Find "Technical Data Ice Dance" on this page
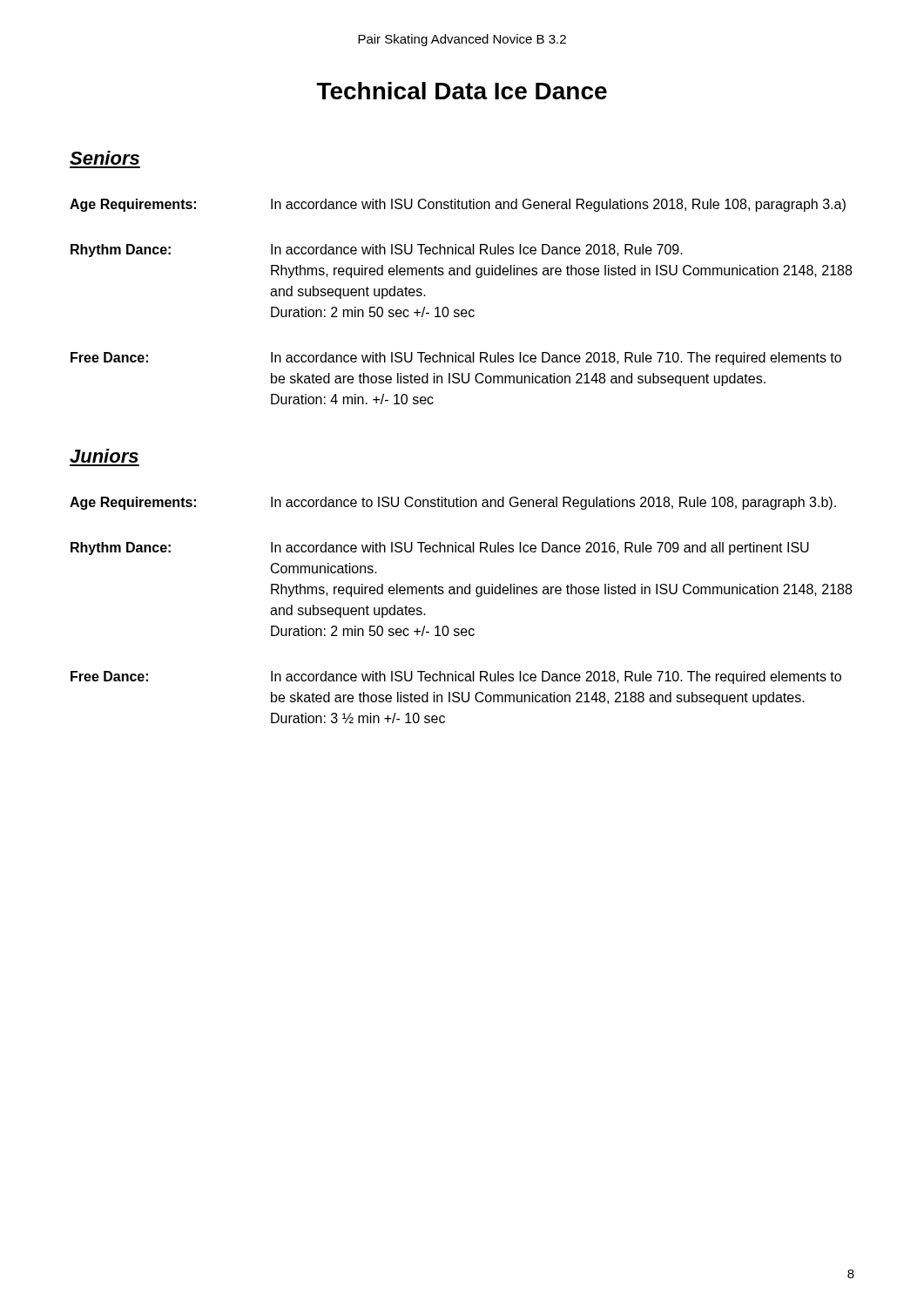Image resolution: width=924 pixels, height=1307 pixels. click(462, 91)
